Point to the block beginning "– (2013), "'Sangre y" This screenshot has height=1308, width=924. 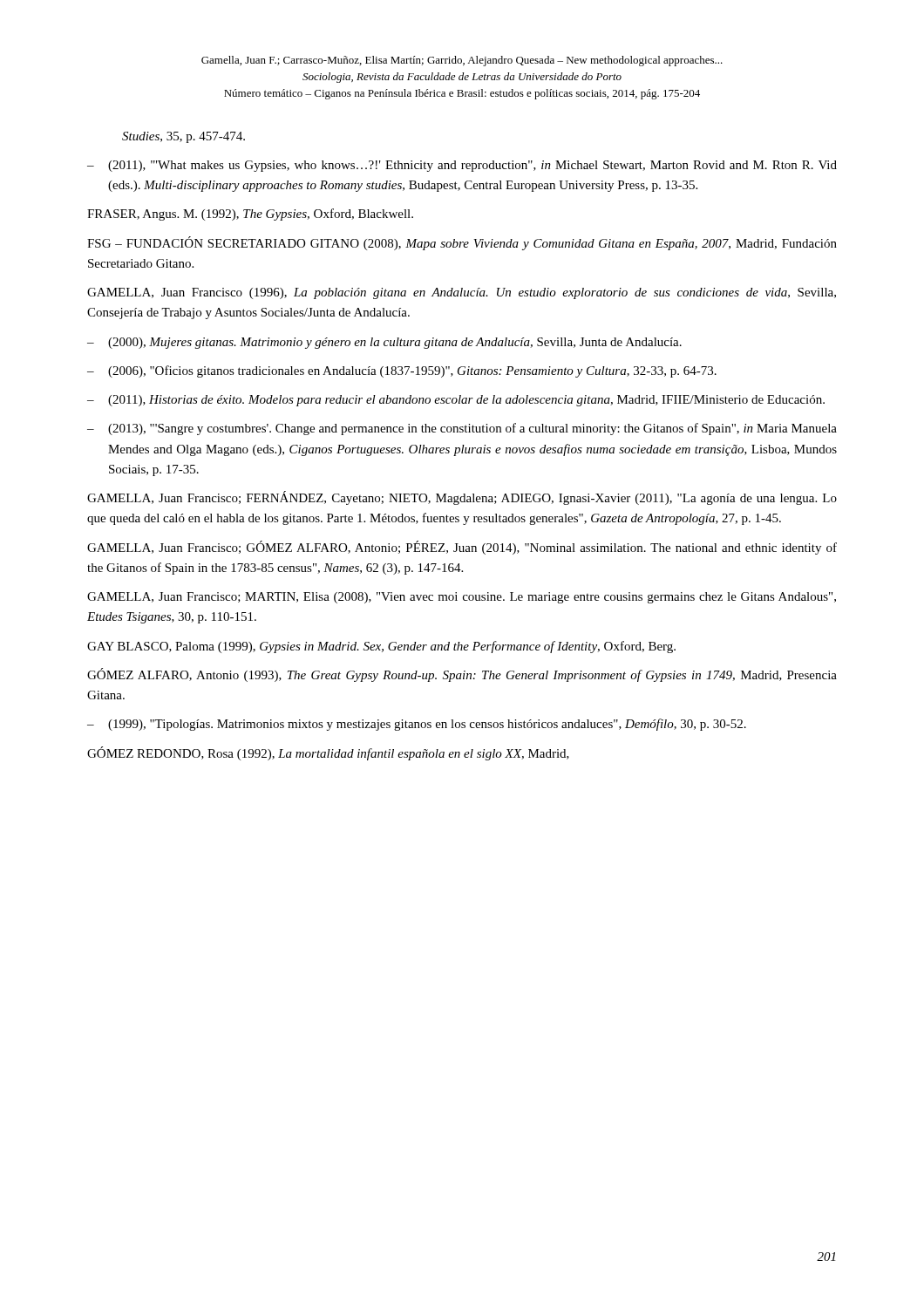(462, 449)
